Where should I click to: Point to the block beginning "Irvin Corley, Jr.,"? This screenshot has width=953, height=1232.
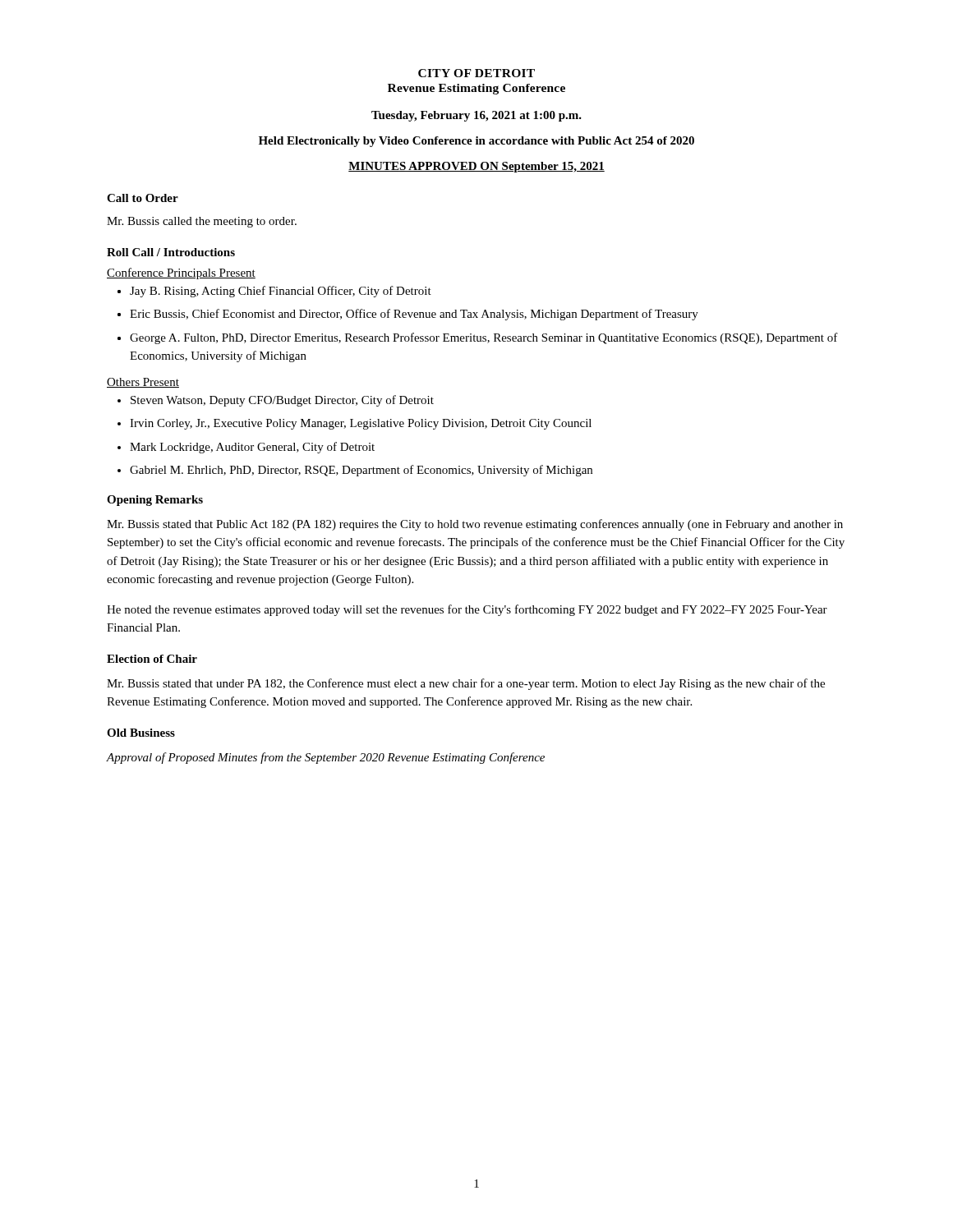pos(476,423)
